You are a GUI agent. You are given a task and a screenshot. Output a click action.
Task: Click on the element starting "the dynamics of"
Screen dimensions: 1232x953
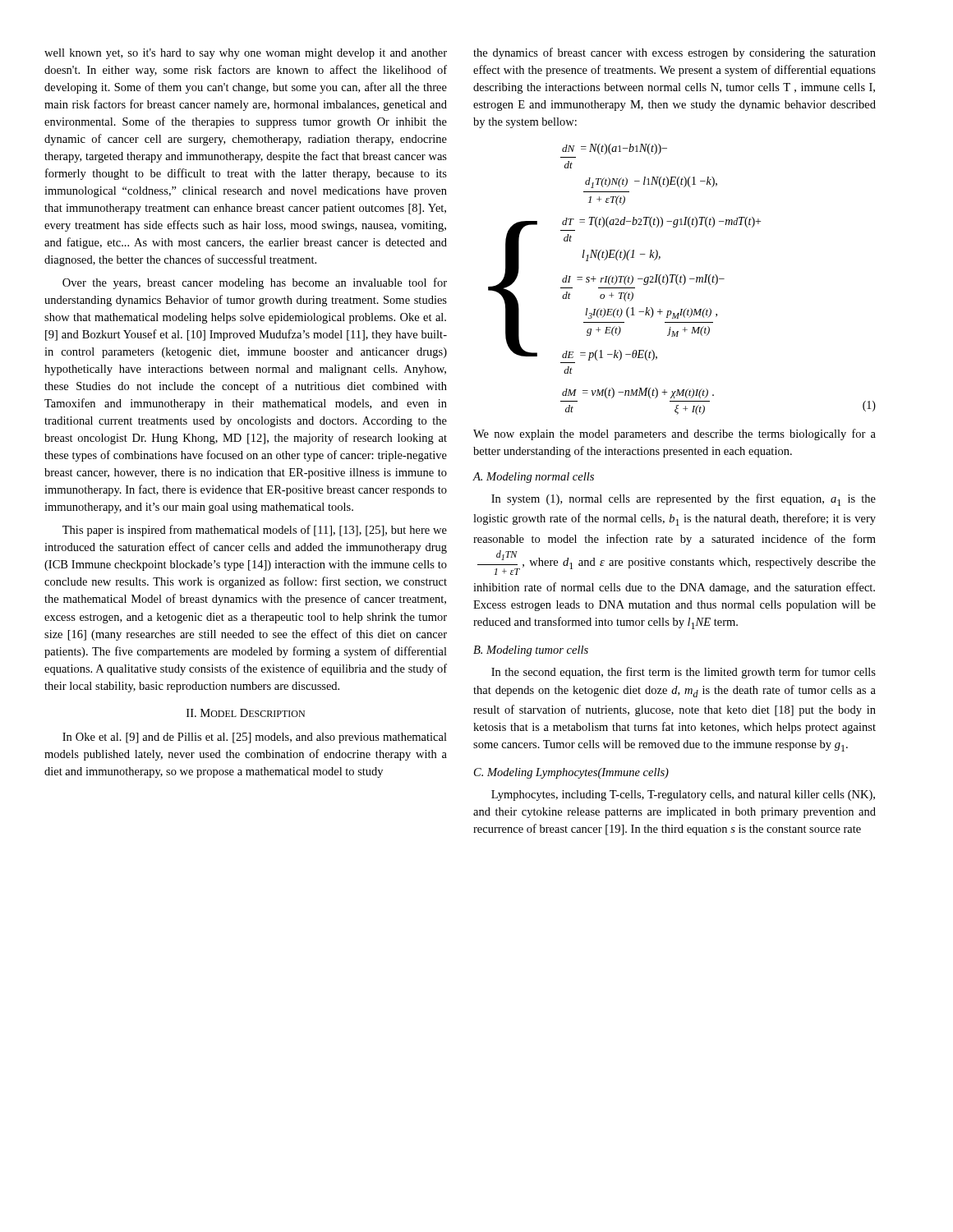675,88
